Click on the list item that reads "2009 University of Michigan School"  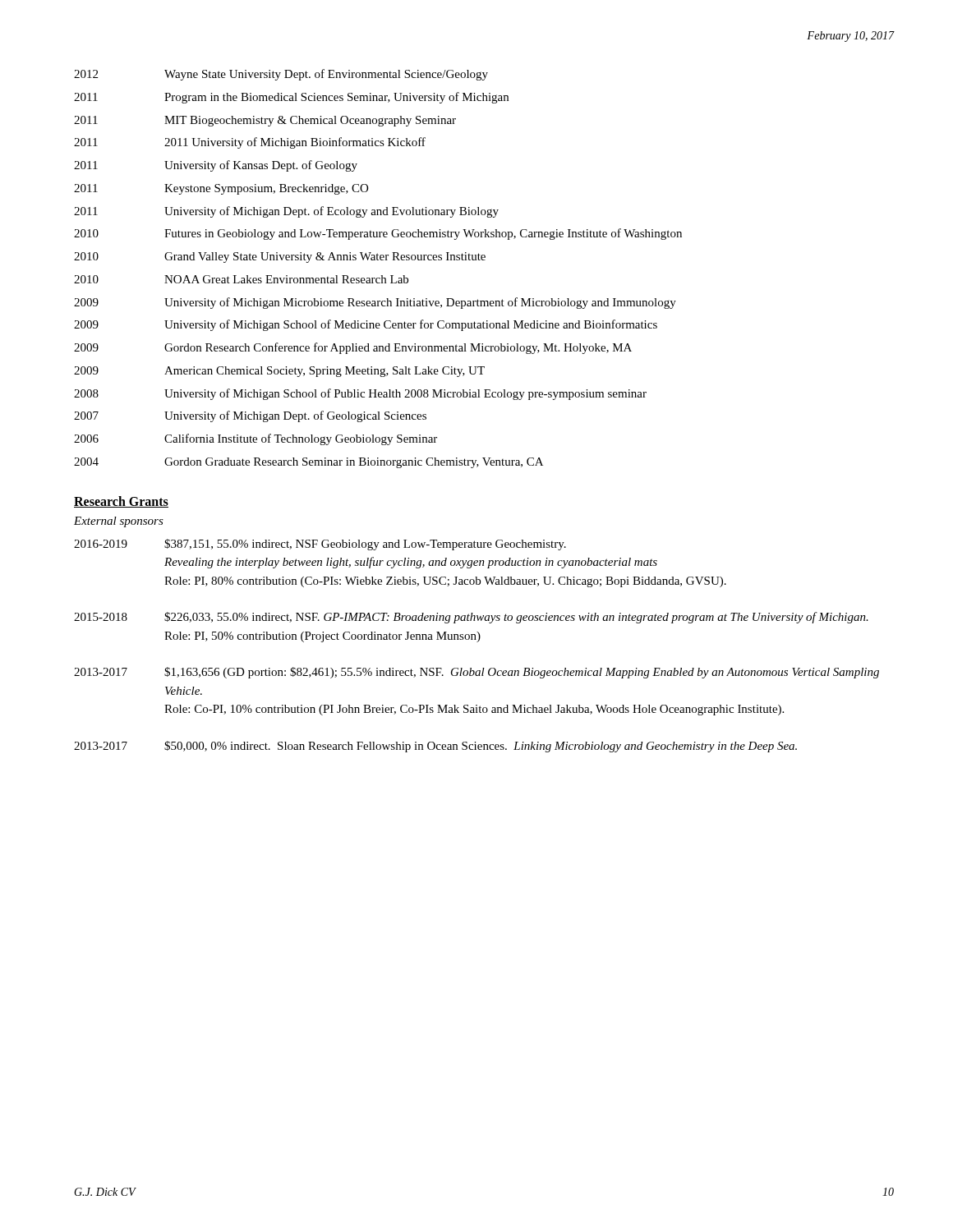[484, 325]
